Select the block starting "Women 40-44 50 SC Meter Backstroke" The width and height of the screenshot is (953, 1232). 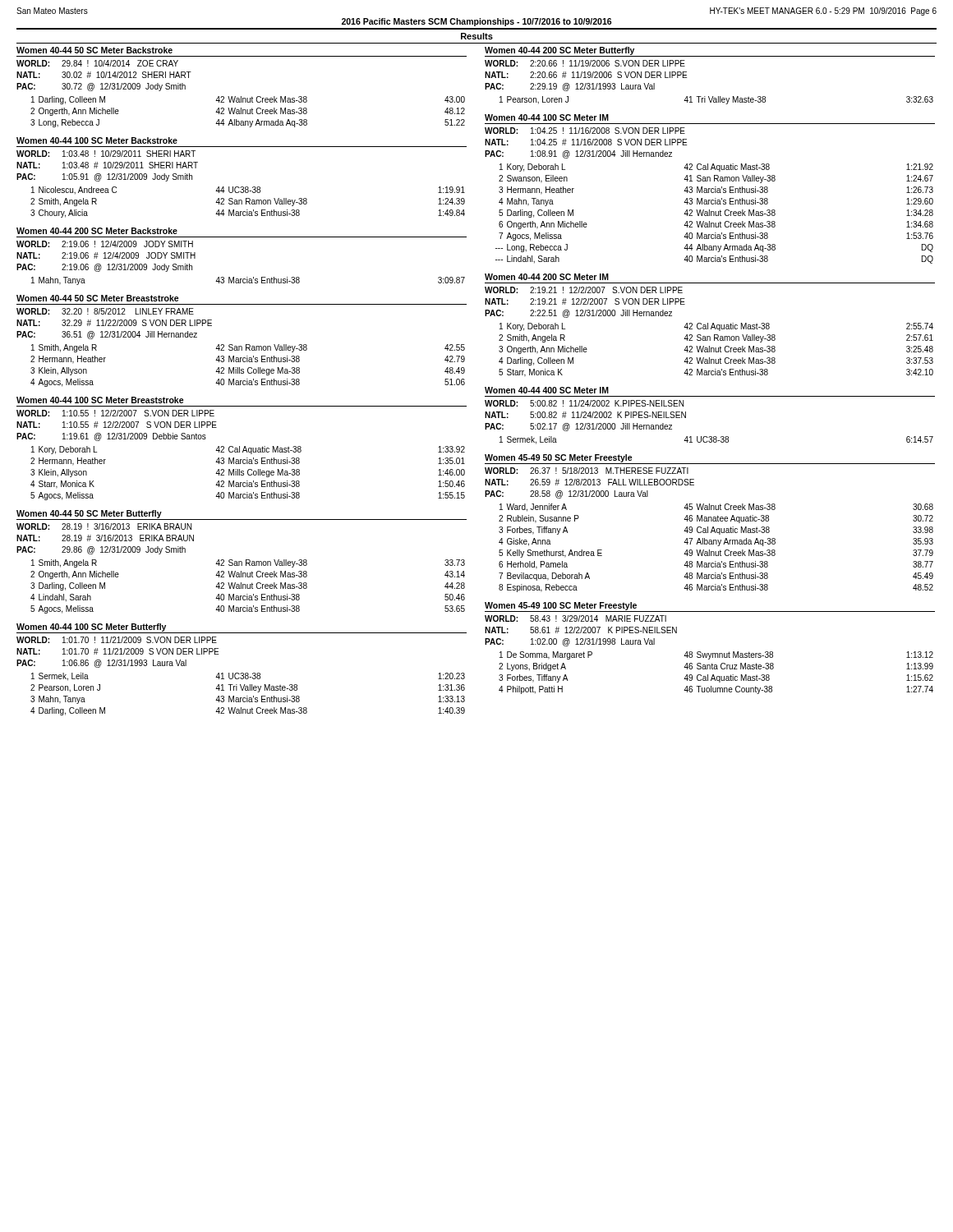(x=94, y=50)
